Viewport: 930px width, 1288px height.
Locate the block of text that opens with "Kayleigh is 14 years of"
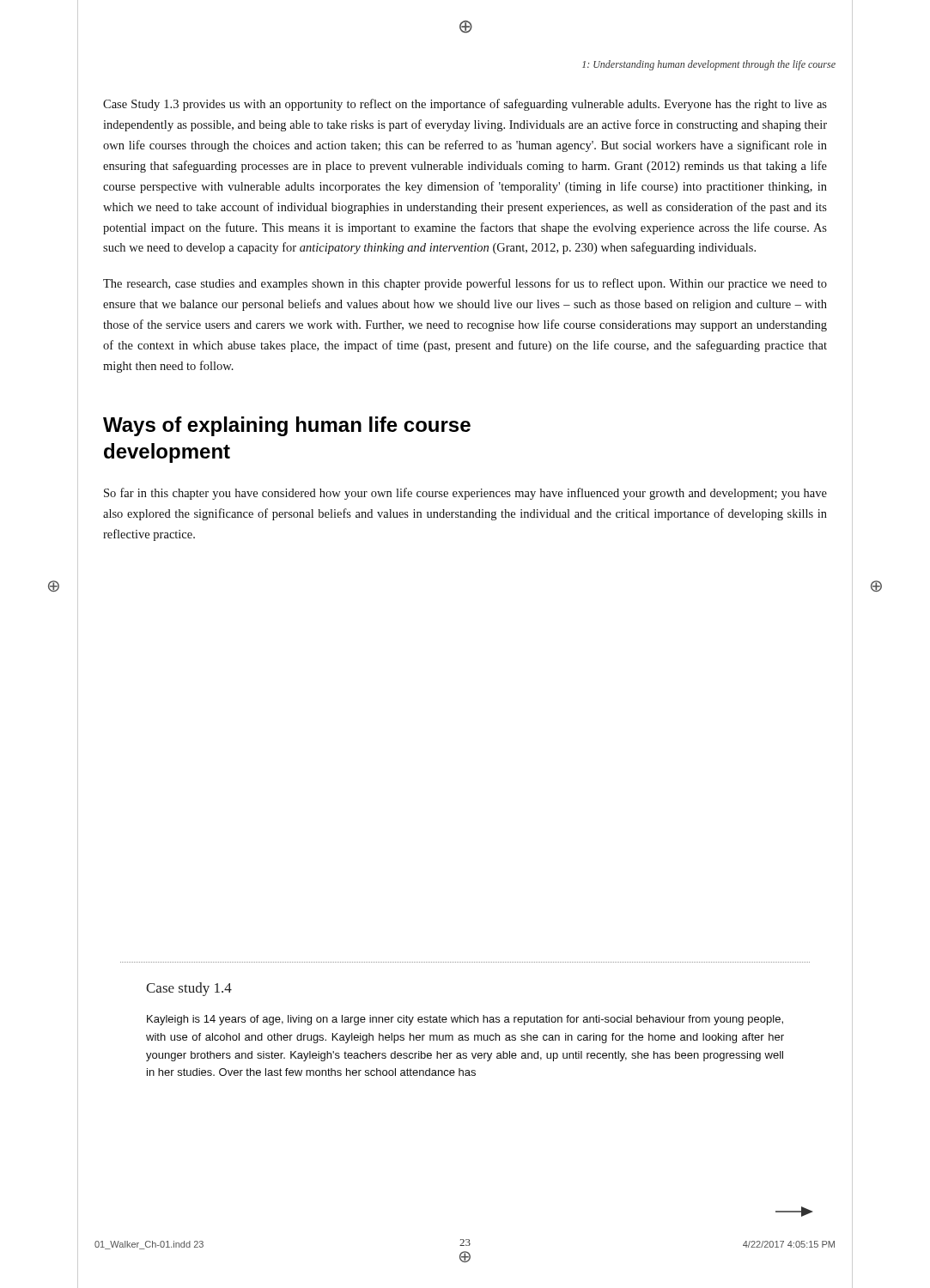pyautogui.click(x=465, y=1046)
